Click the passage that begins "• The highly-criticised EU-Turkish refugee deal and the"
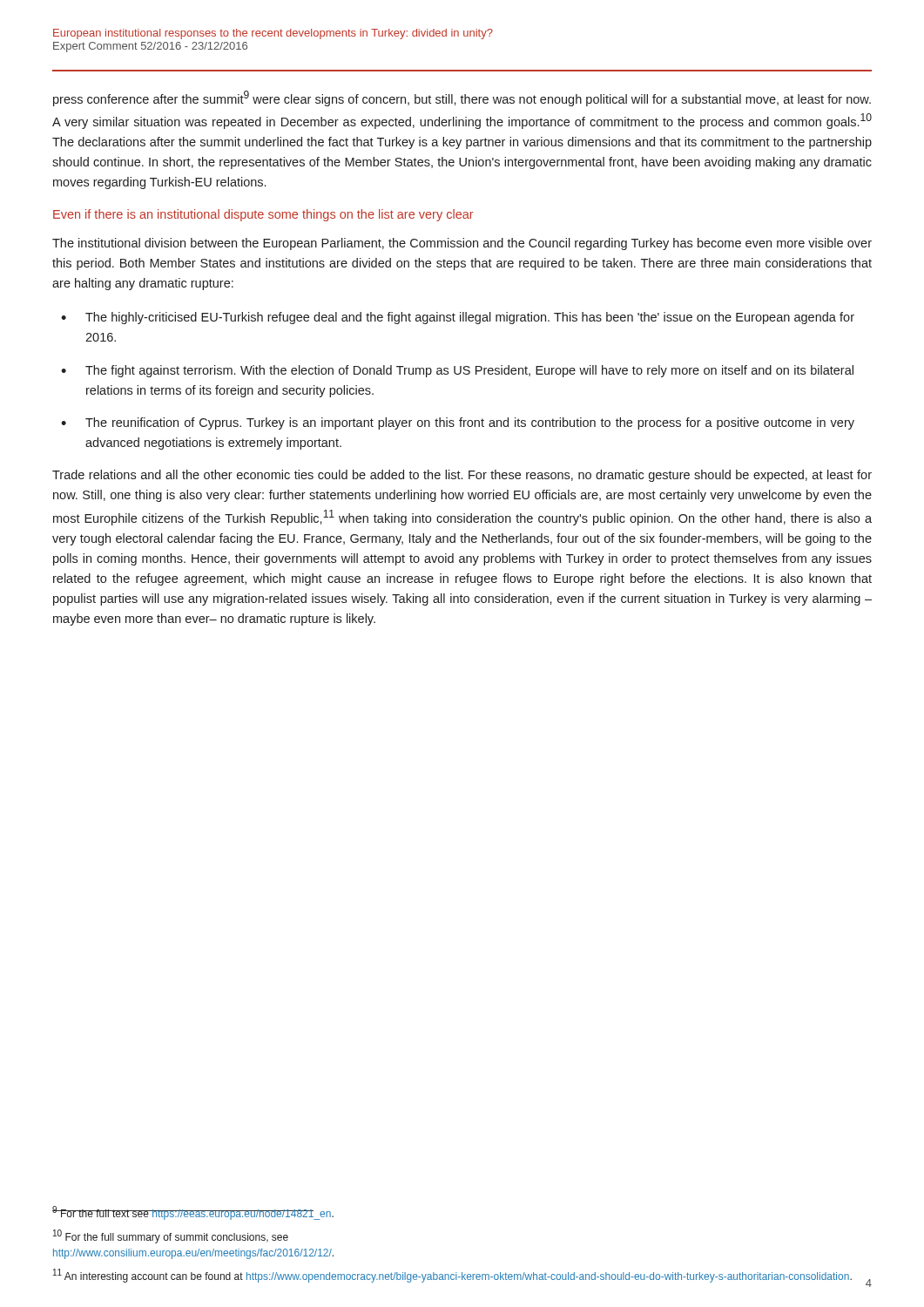 (x=462, y=328)
